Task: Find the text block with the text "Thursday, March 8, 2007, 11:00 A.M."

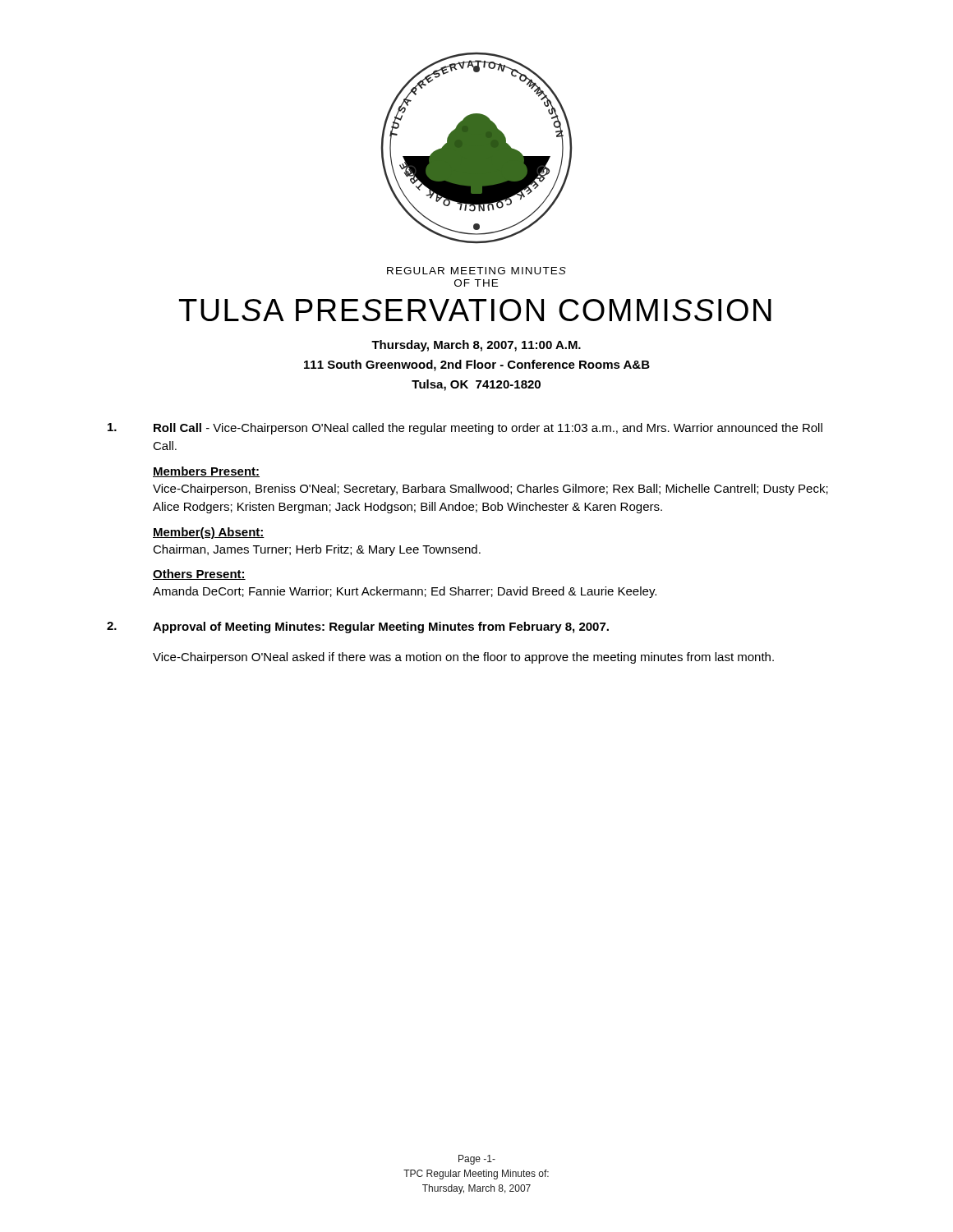Action: click(x=476, y=364)
